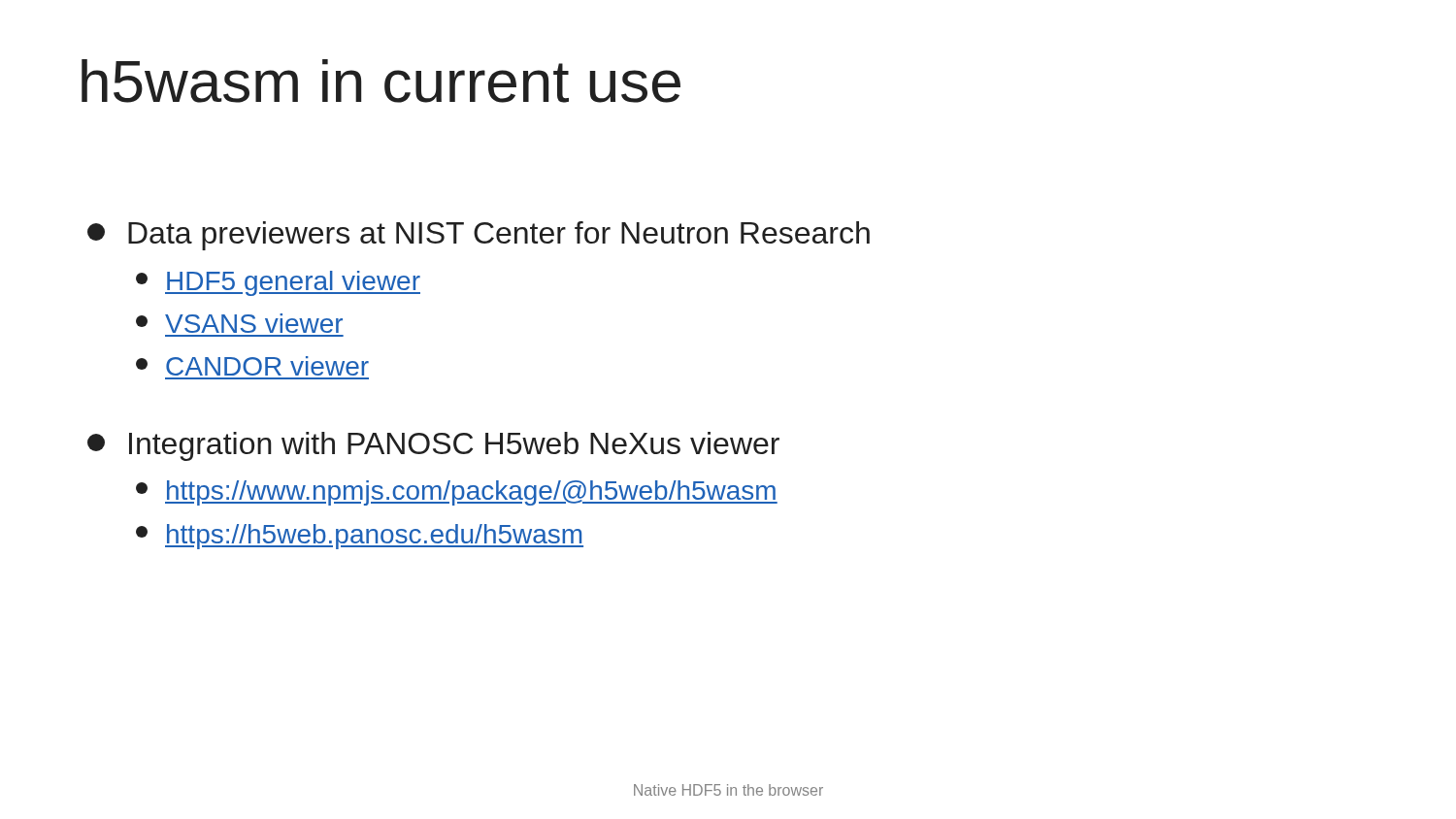Click on the block starting "h5wasm in current use"
Screen dimensions: 819x1456
point(381,81)
